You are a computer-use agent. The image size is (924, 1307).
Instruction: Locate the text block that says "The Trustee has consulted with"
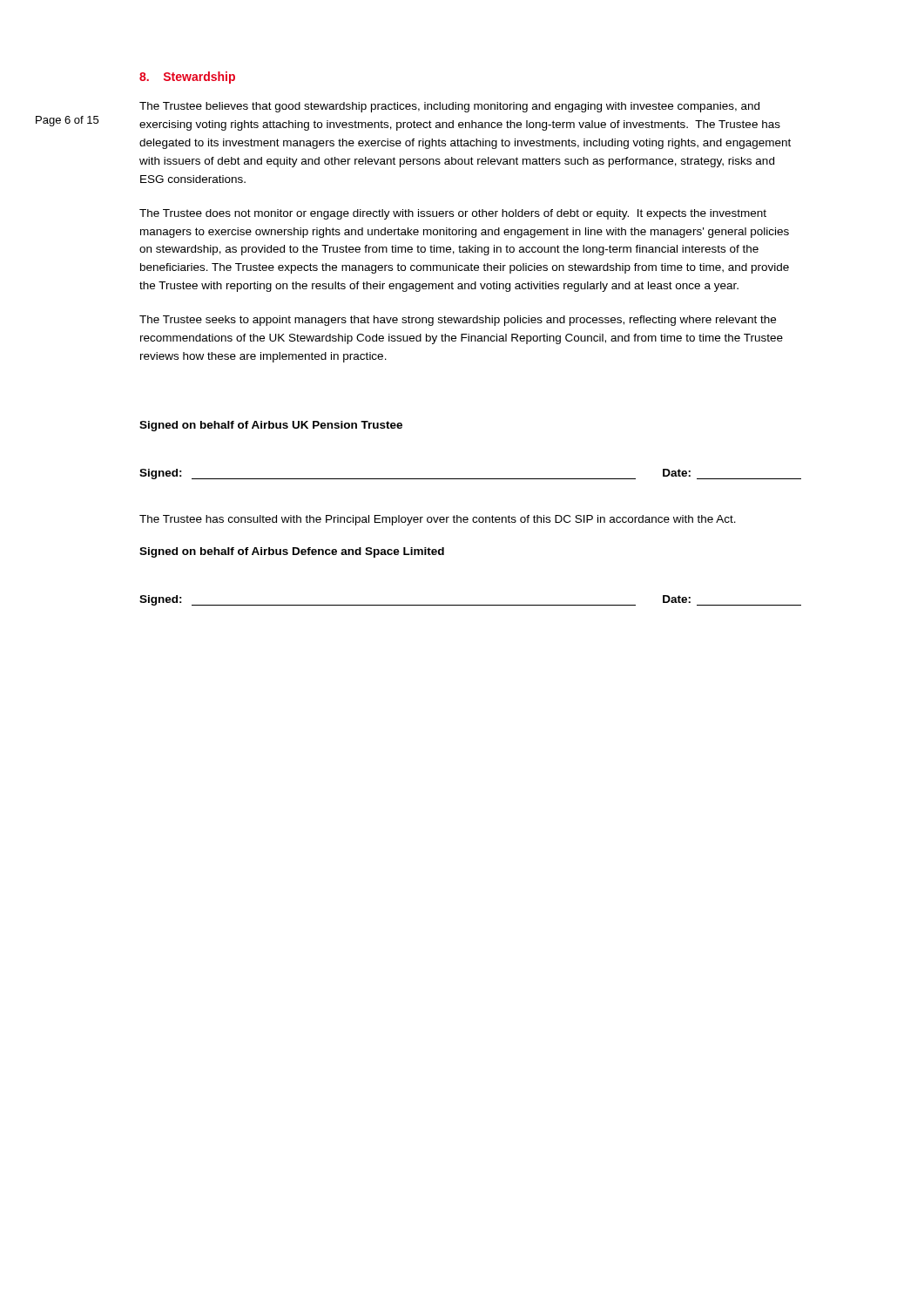438,519
